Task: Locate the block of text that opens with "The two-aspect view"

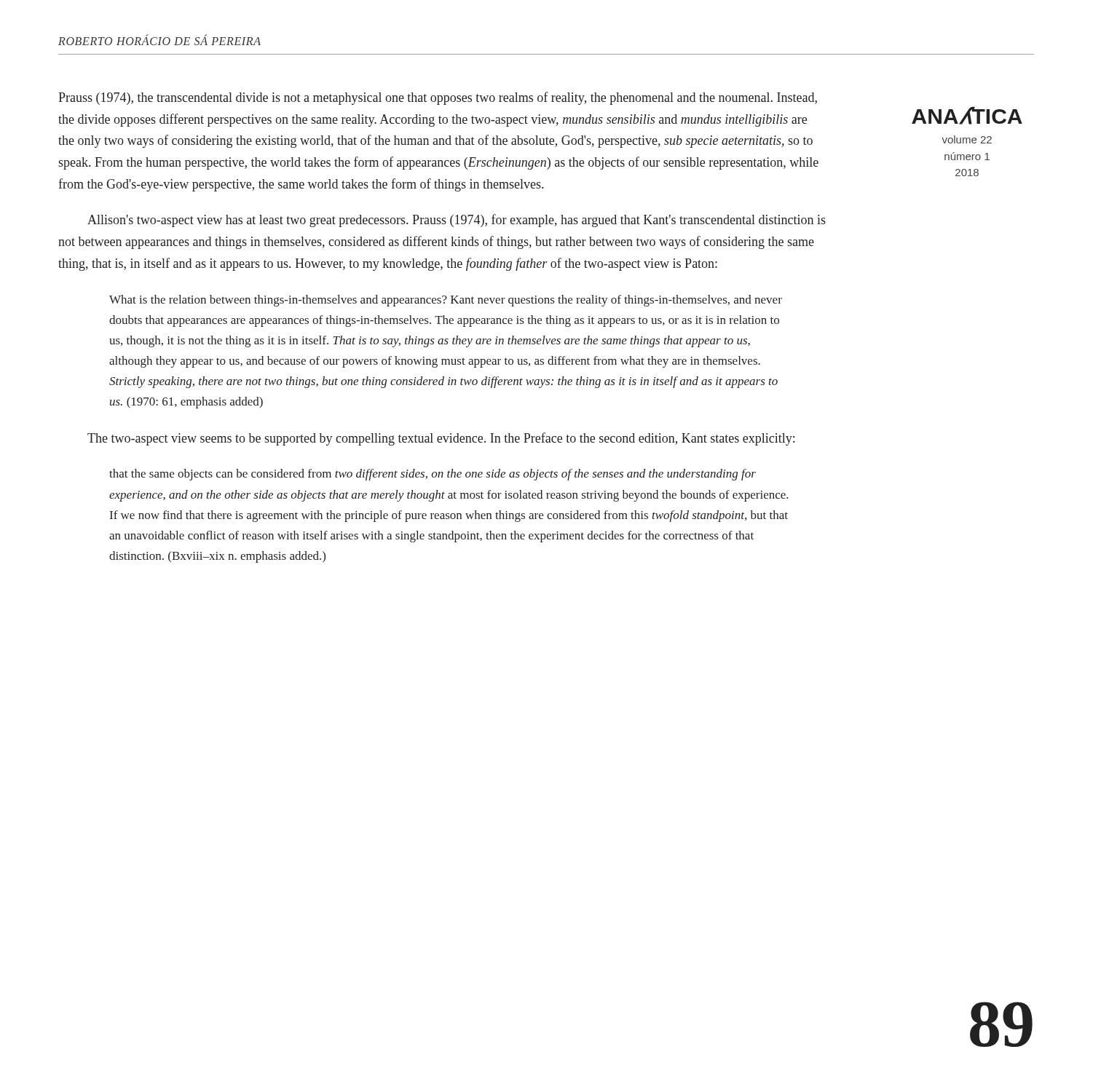Action: pyautogui.click(x=442, y=438)
